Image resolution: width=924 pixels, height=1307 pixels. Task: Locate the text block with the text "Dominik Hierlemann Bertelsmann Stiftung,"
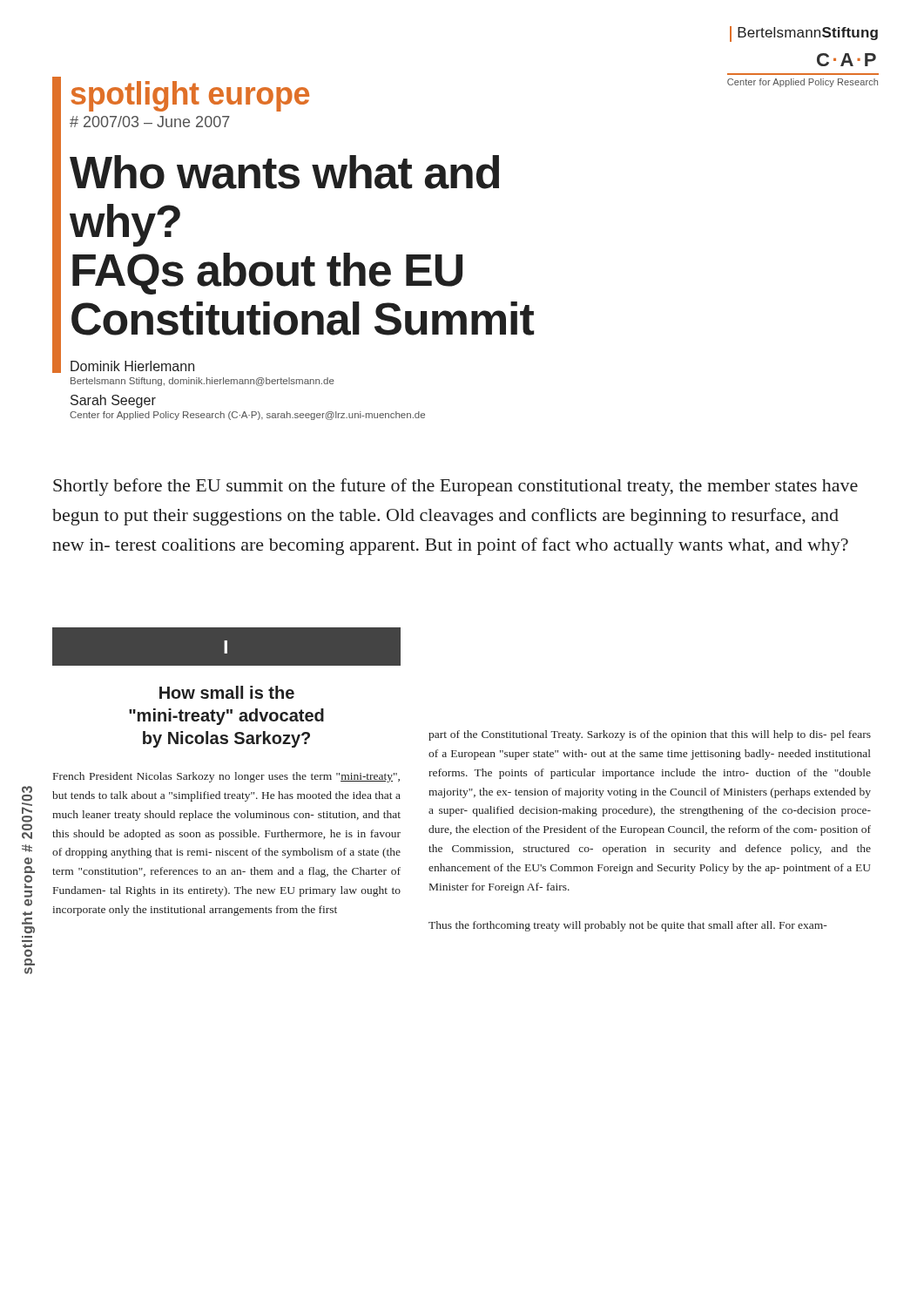(x=248, y=389)
